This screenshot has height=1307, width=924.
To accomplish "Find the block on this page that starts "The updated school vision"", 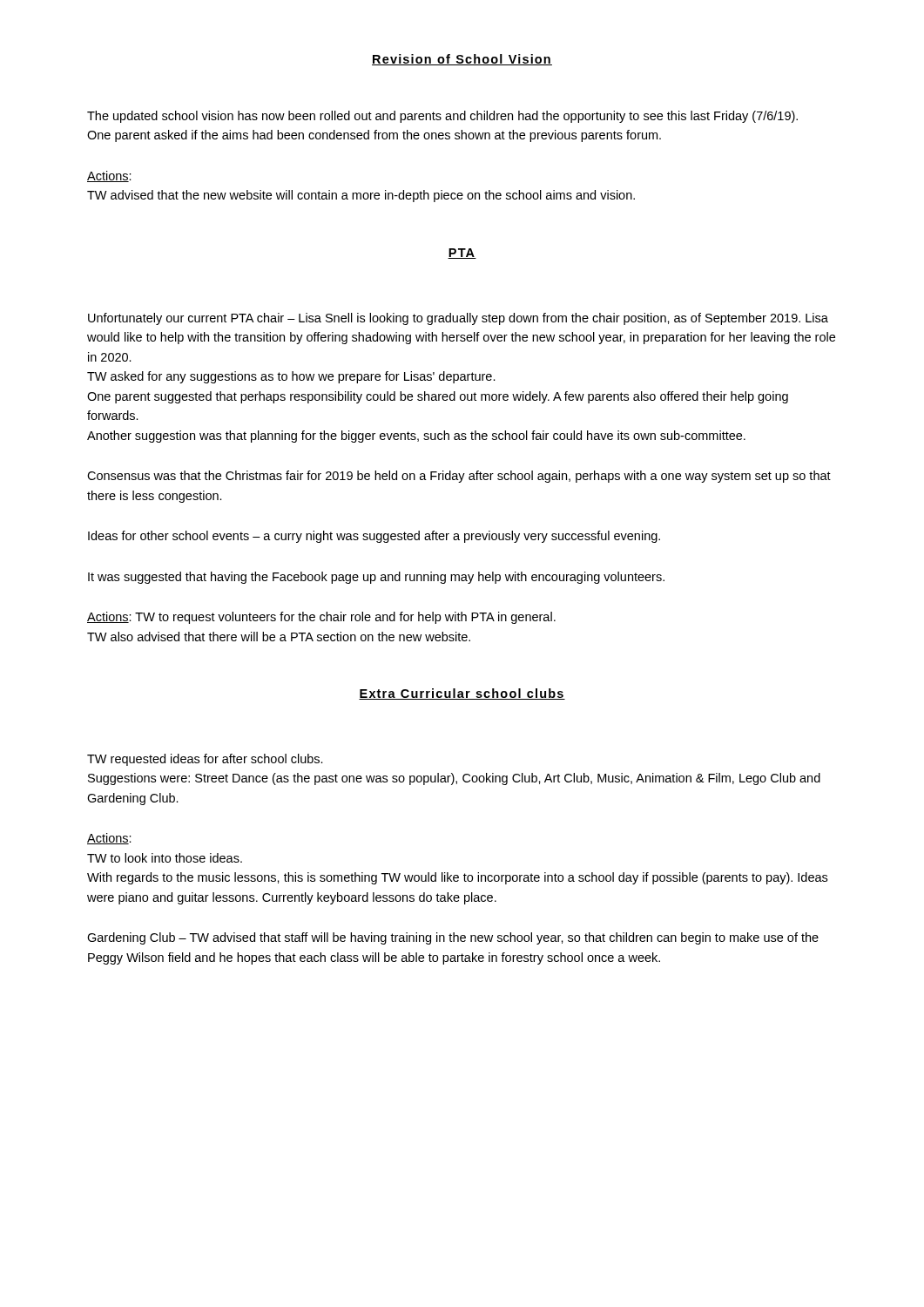I will pos(443,126).
